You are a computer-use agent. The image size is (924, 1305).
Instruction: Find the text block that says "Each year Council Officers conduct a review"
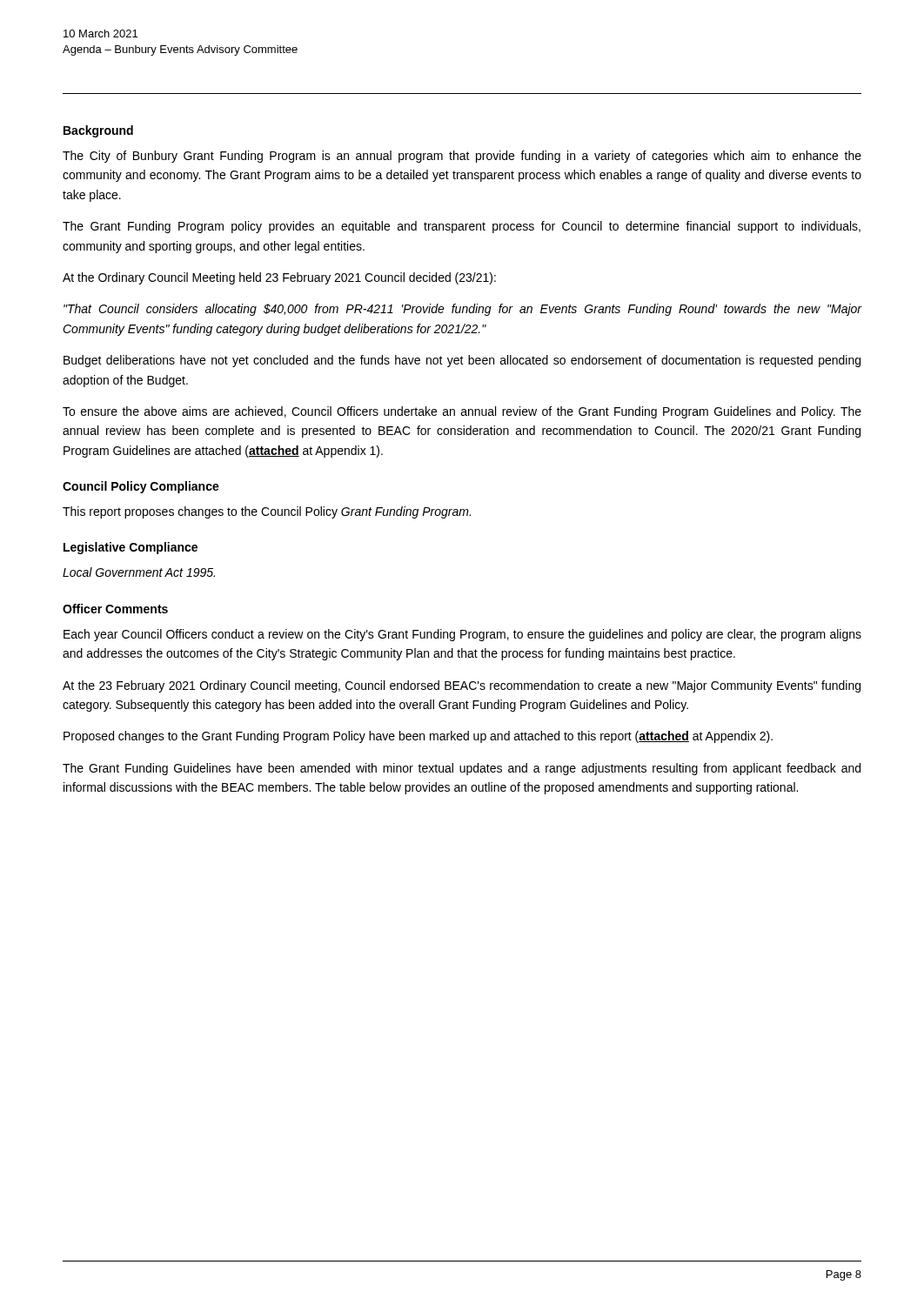coord(462,644)
